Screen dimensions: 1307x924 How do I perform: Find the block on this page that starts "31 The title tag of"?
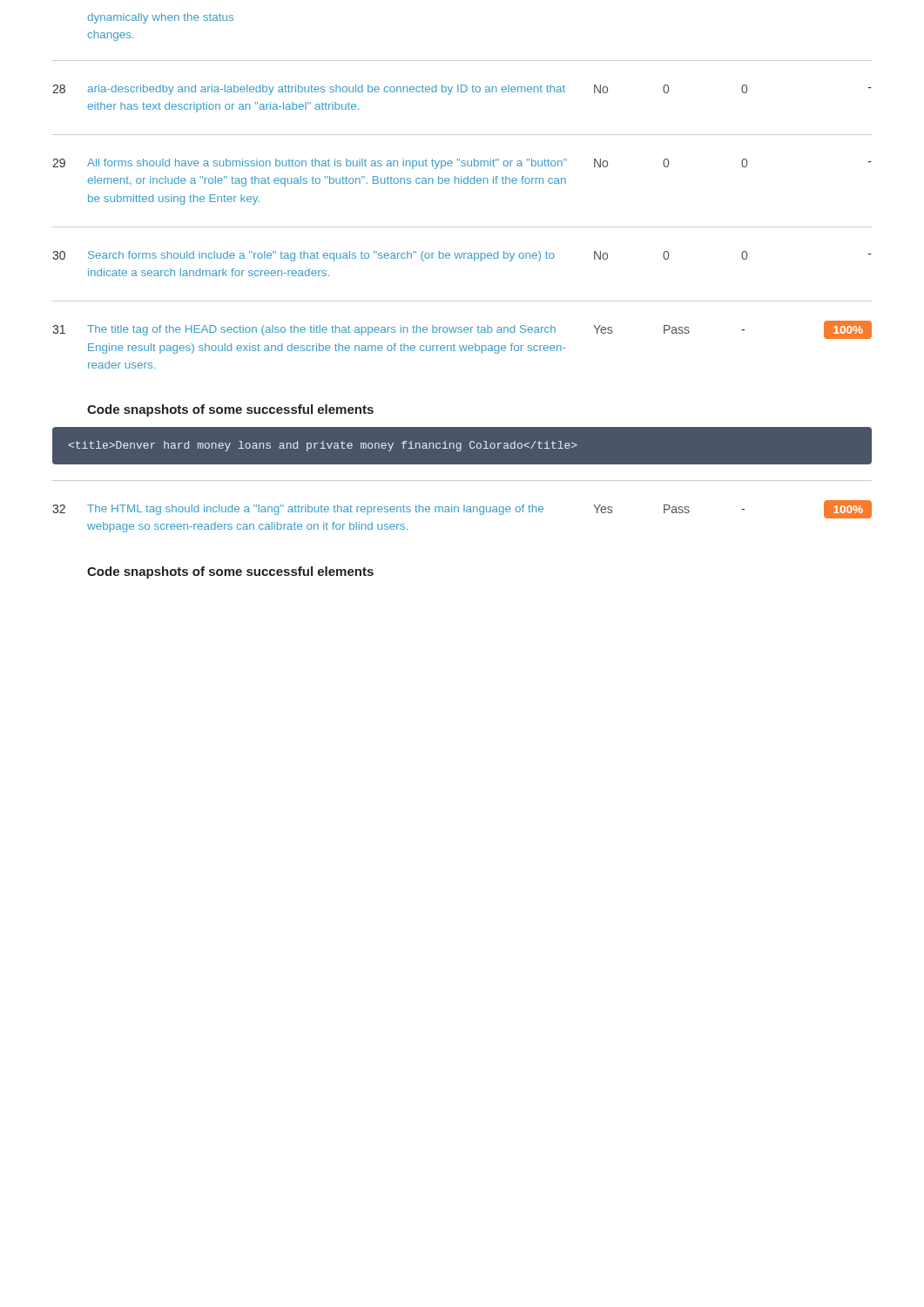(462, 347)
